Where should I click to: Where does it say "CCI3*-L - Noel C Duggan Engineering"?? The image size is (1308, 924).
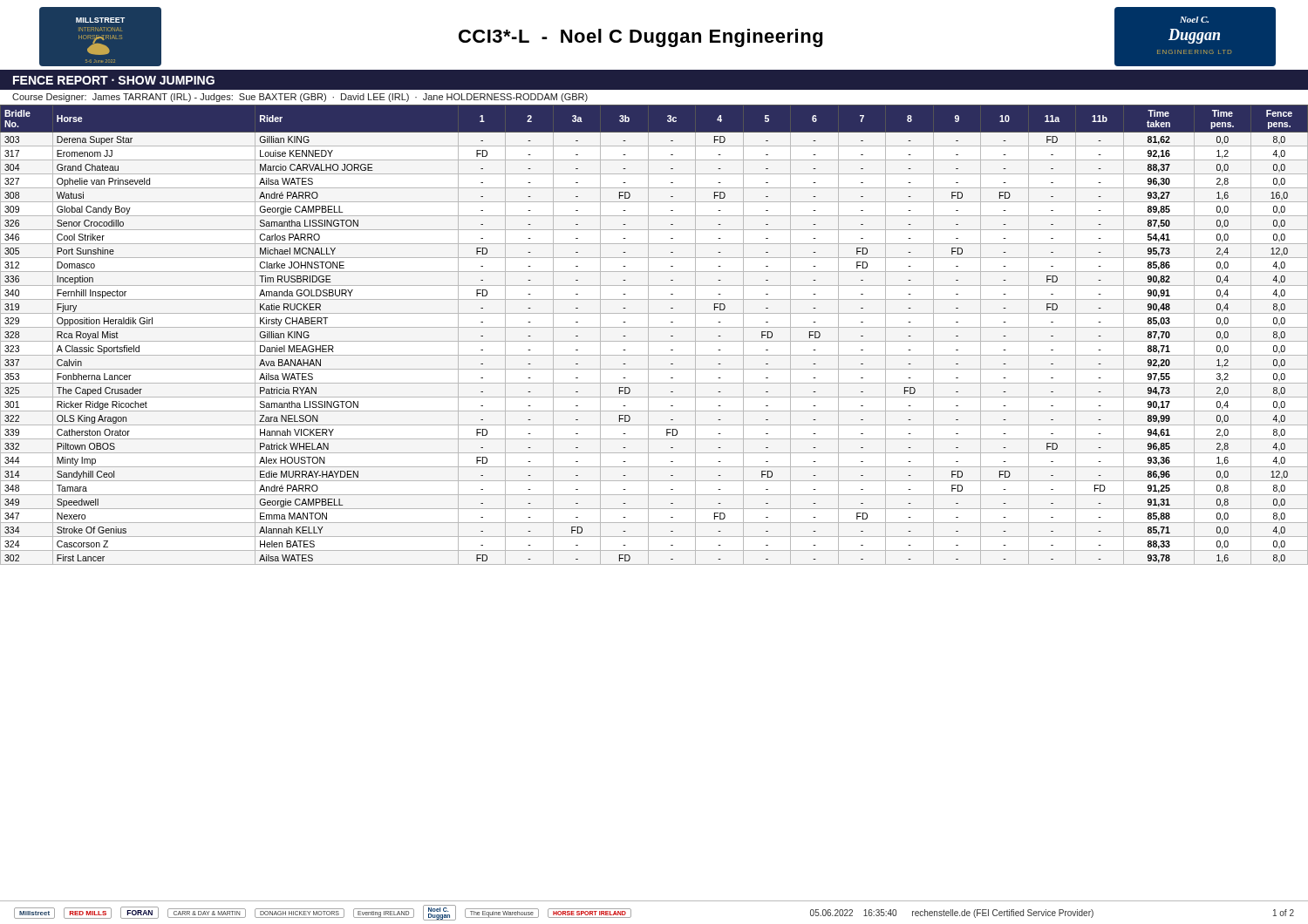pos(641,37)
